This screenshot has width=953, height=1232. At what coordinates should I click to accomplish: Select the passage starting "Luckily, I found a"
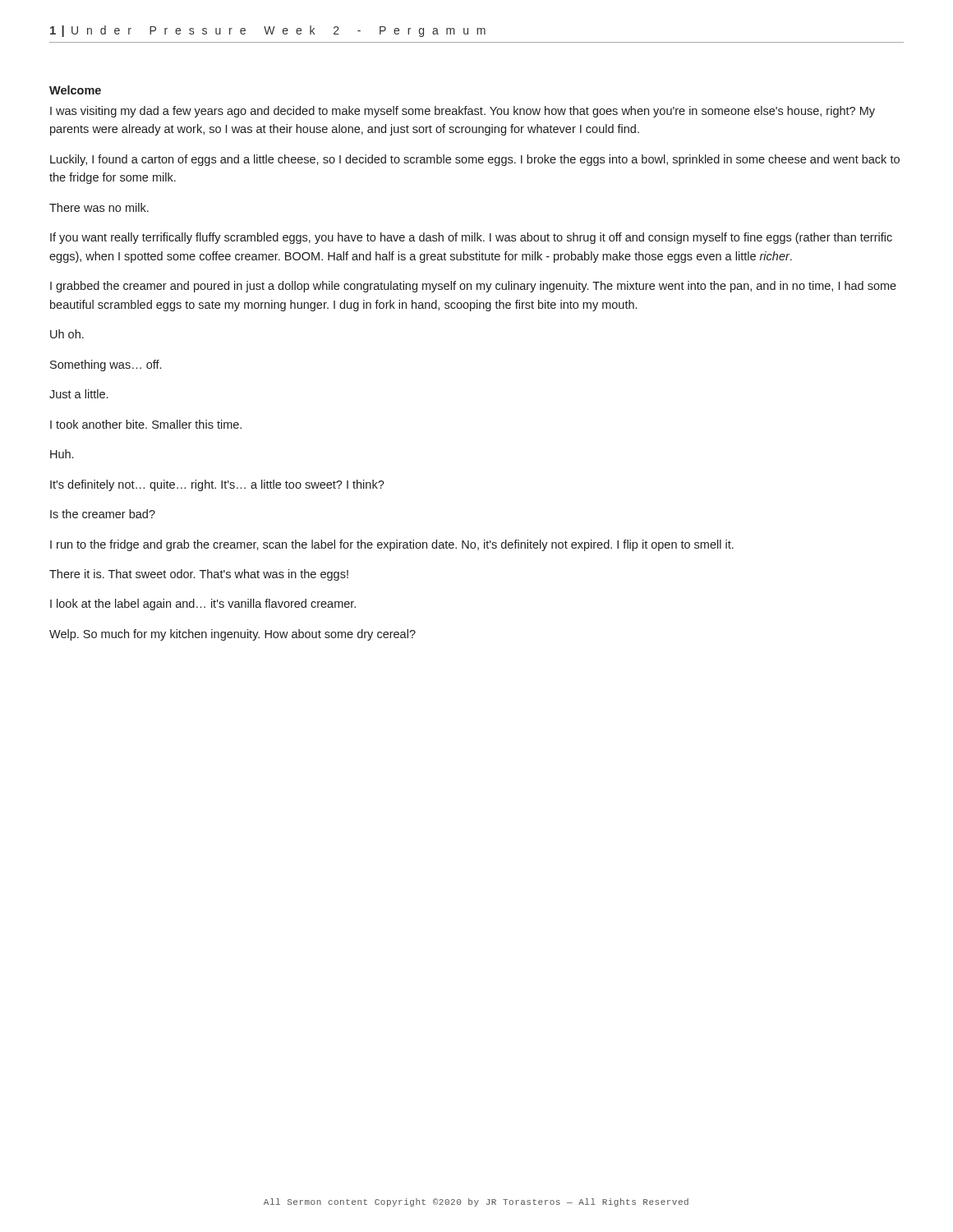tap(475, 169)
